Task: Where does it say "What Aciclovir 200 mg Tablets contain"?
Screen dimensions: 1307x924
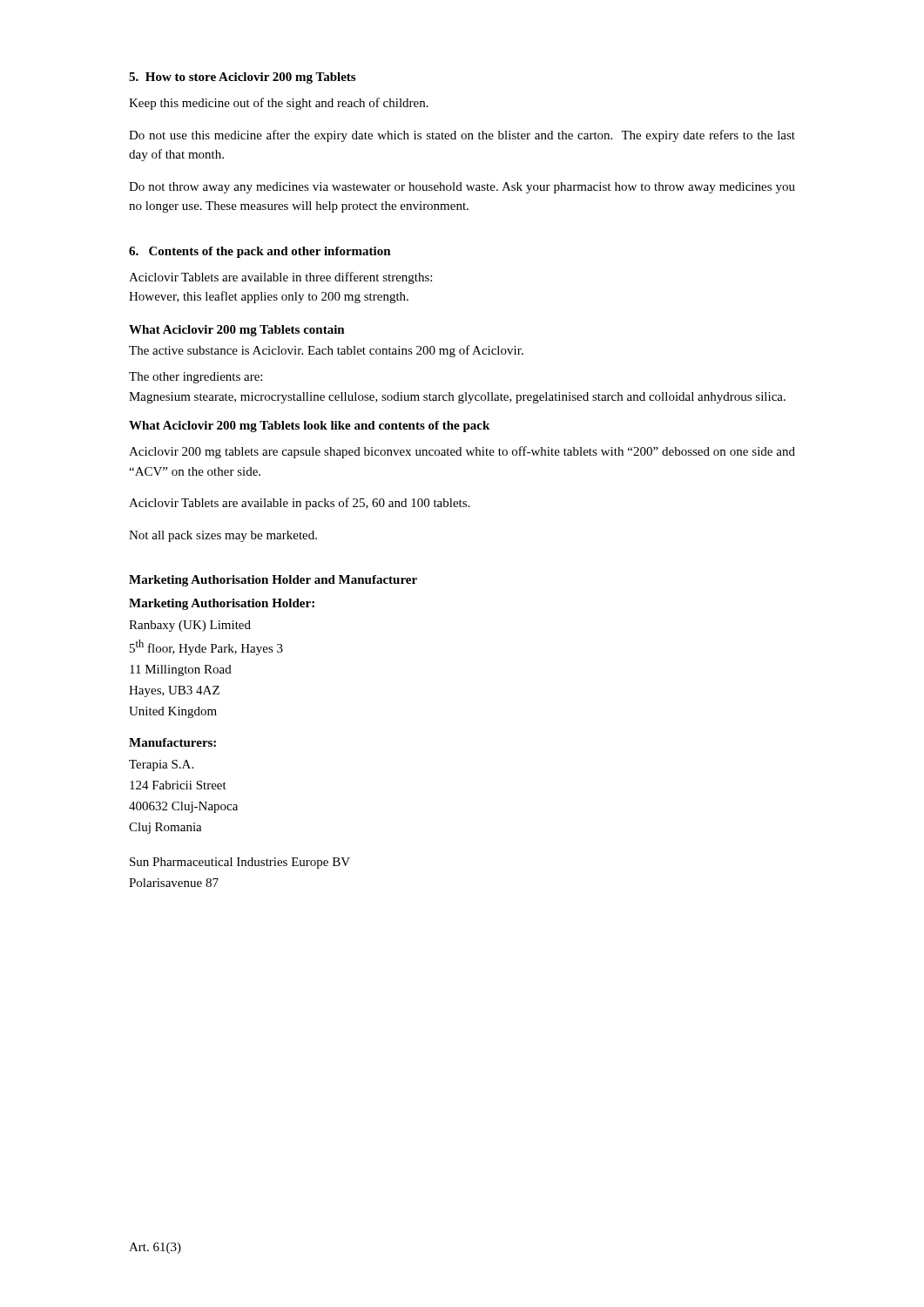Action: point(237,329)
